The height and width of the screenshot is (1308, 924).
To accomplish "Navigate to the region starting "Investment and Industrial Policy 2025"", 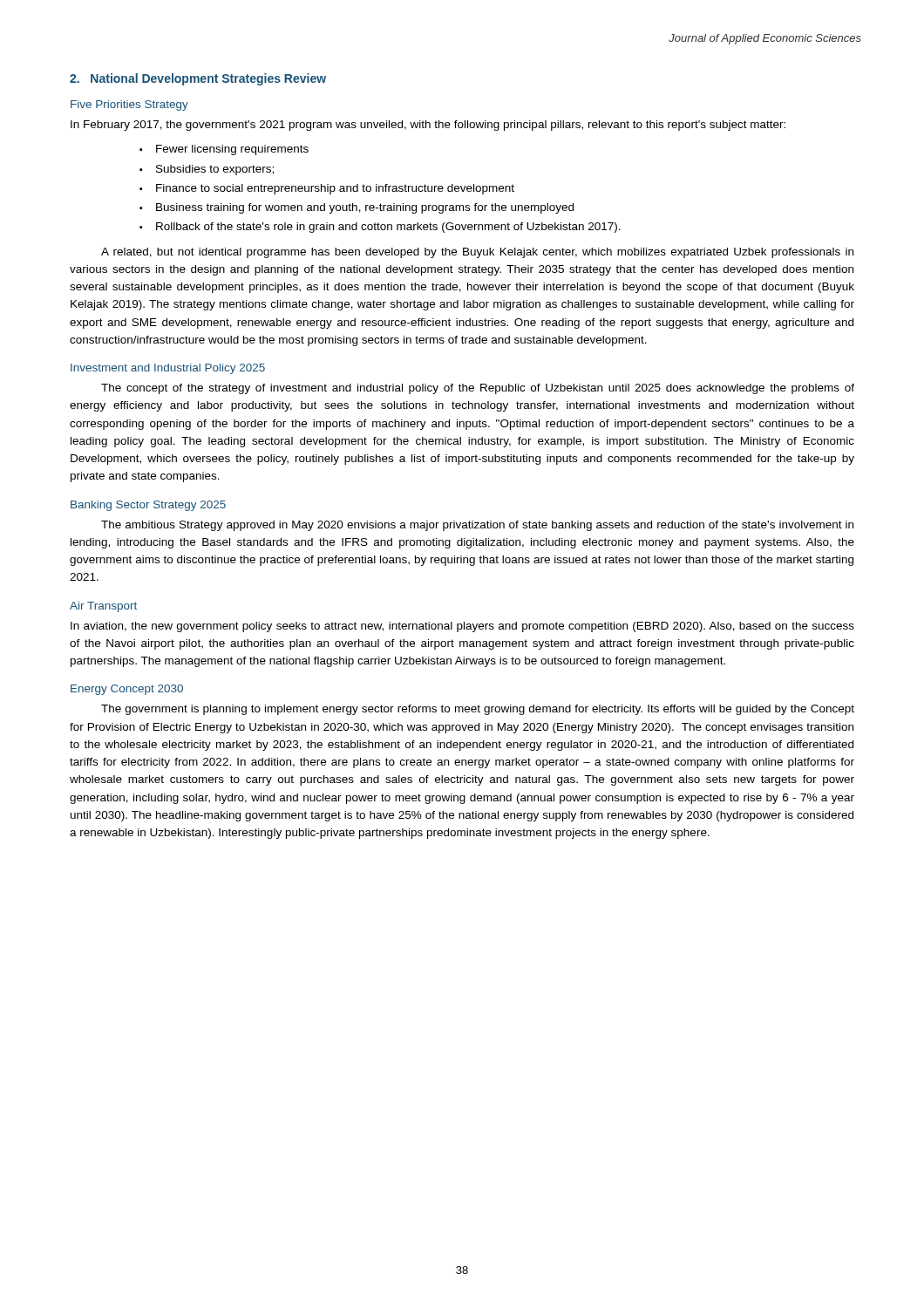I will click(x=168, y=368).
